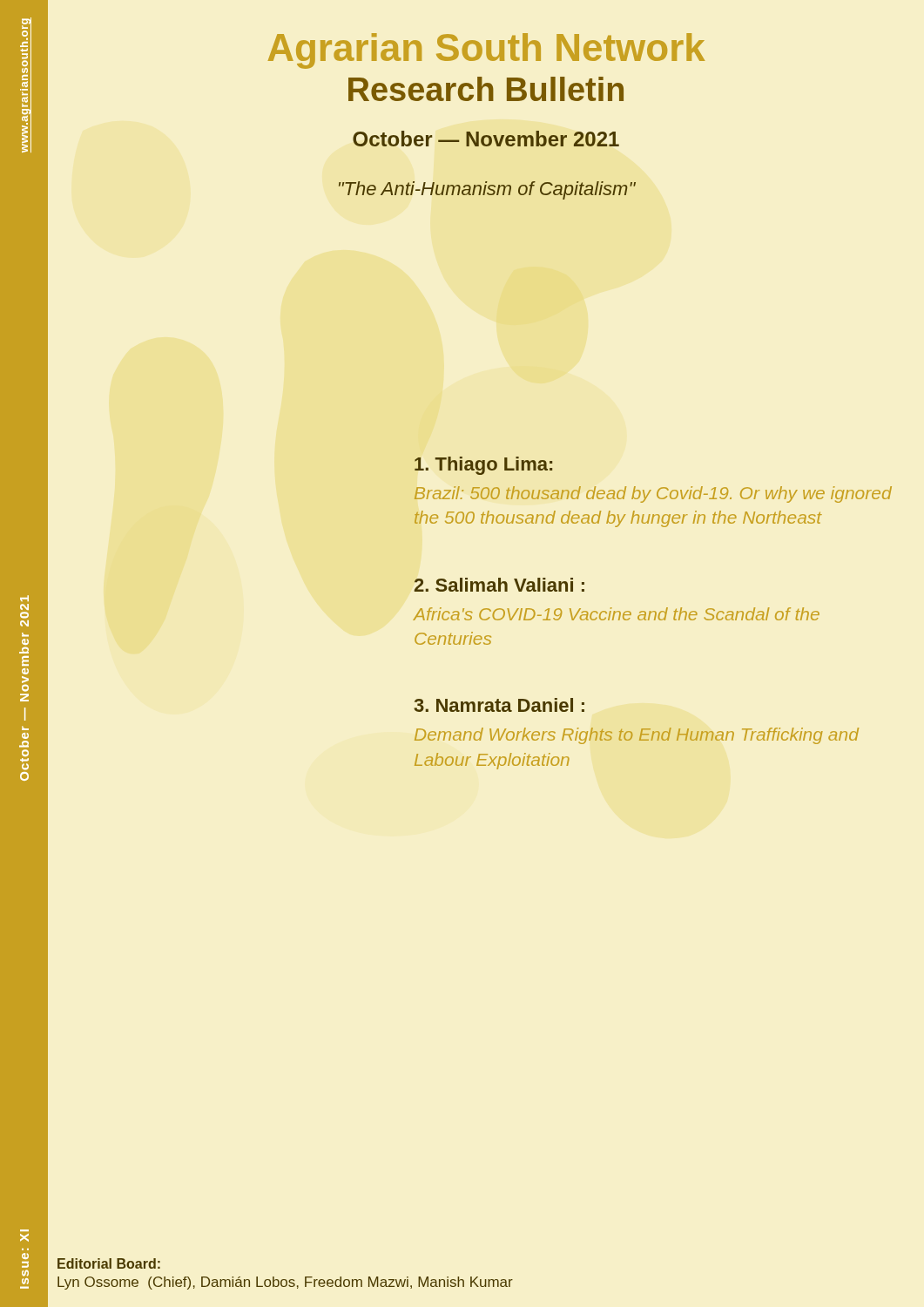Viewport: 924px width, 1307px height.
Task: Click the title that begins "Agrarian South Network Research Bulletin October — November"
Action: click(x=486, y=113)
